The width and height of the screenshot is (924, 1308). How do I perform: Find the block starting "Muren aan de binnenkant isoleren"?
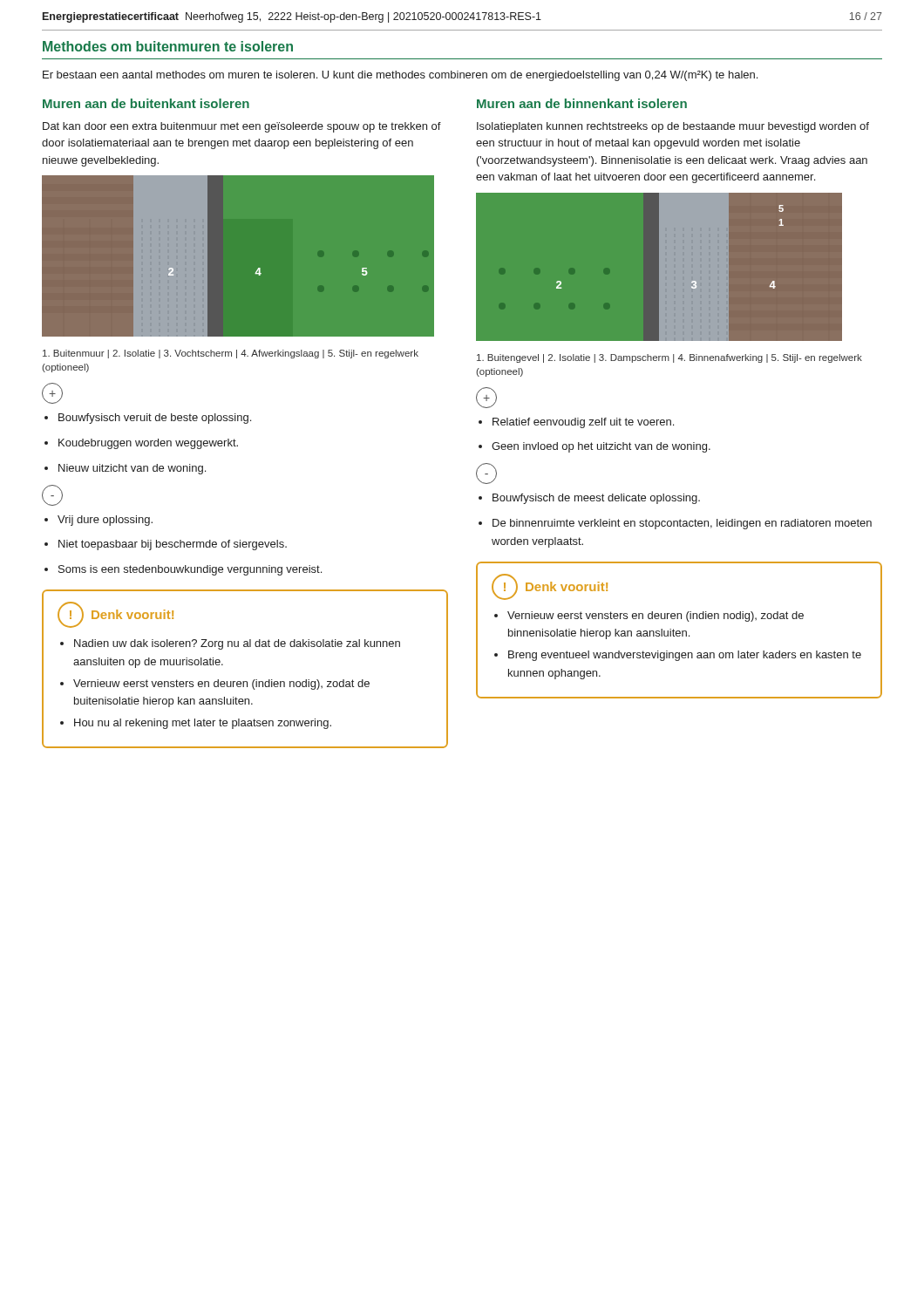[582, 103]
